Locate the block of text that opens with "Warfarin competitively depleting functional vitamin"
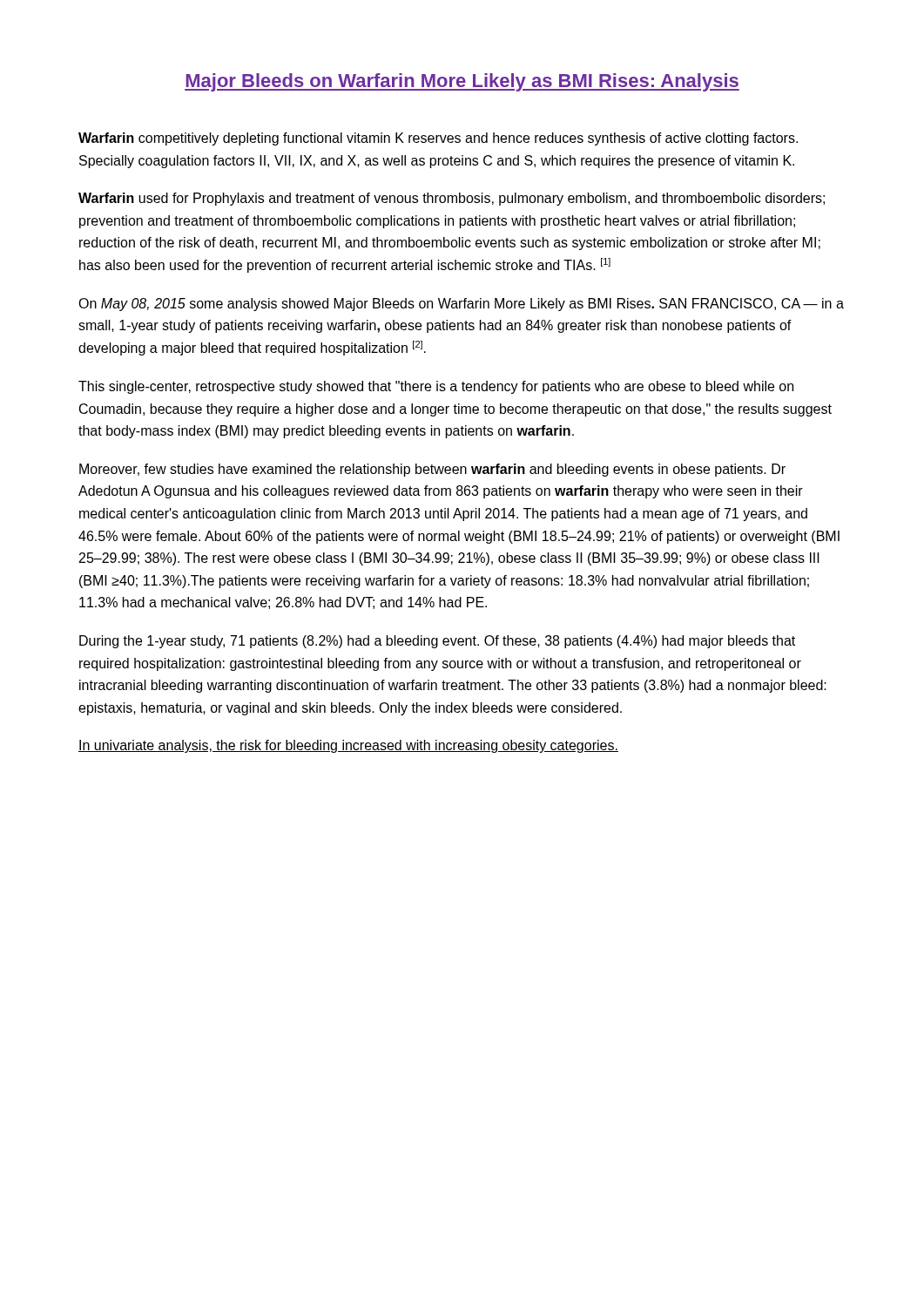 point(439,149)
